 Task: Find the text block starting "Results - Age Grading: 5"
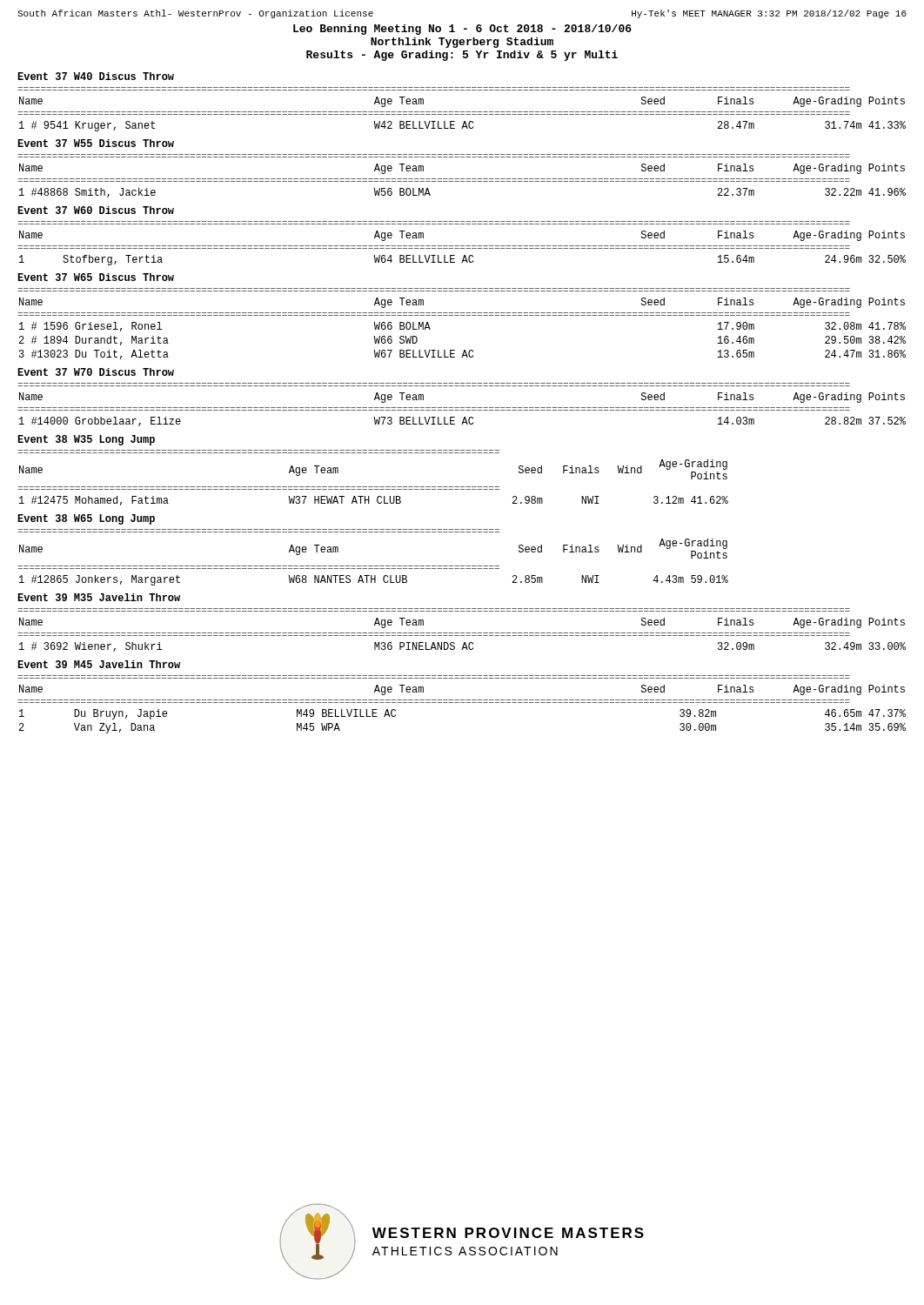pyautogui.click(x=462, y=55)
